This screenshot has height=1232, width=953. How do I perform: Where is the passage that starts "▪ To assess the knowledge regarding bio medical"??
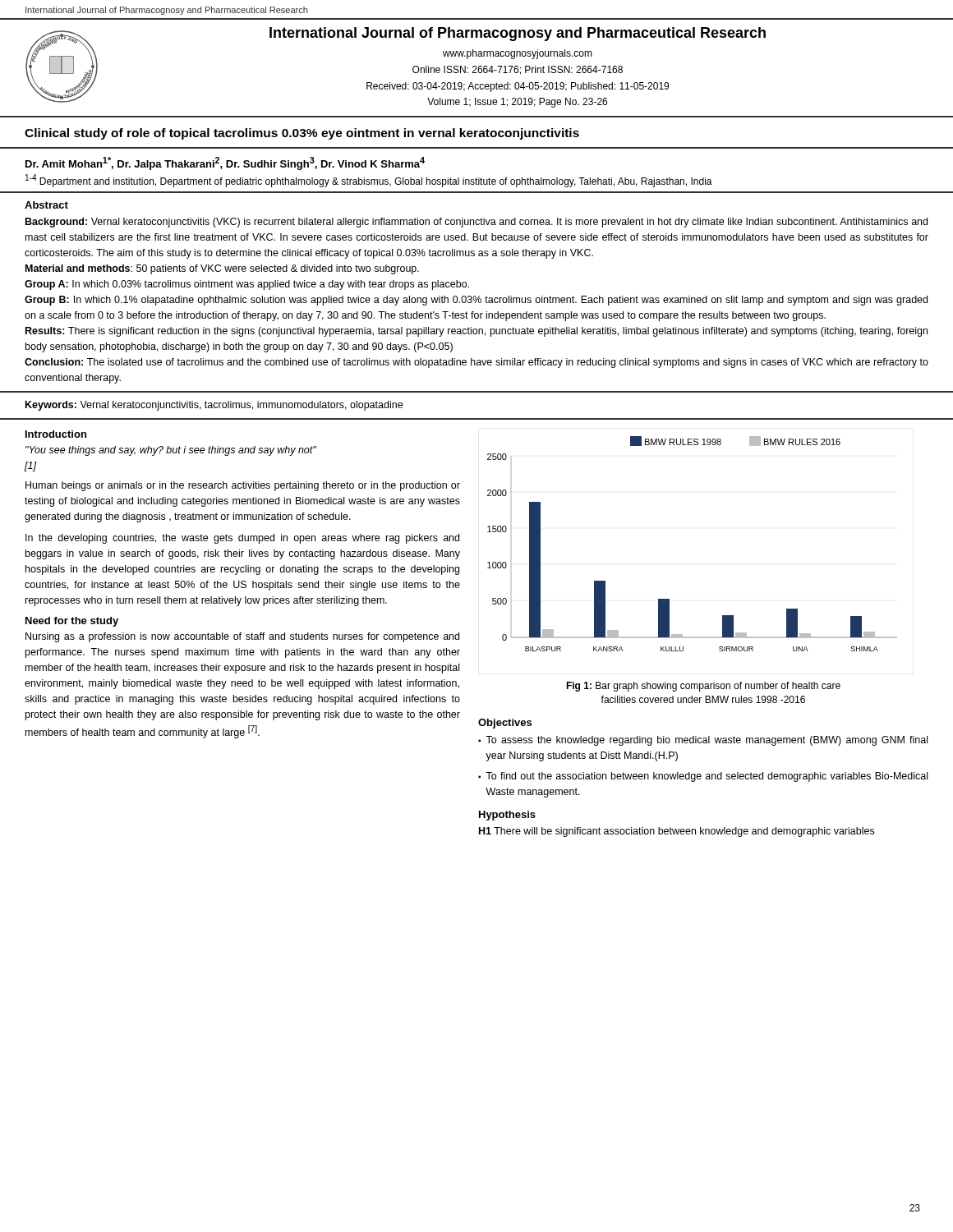pyautogui.click(x=703, y=748)
